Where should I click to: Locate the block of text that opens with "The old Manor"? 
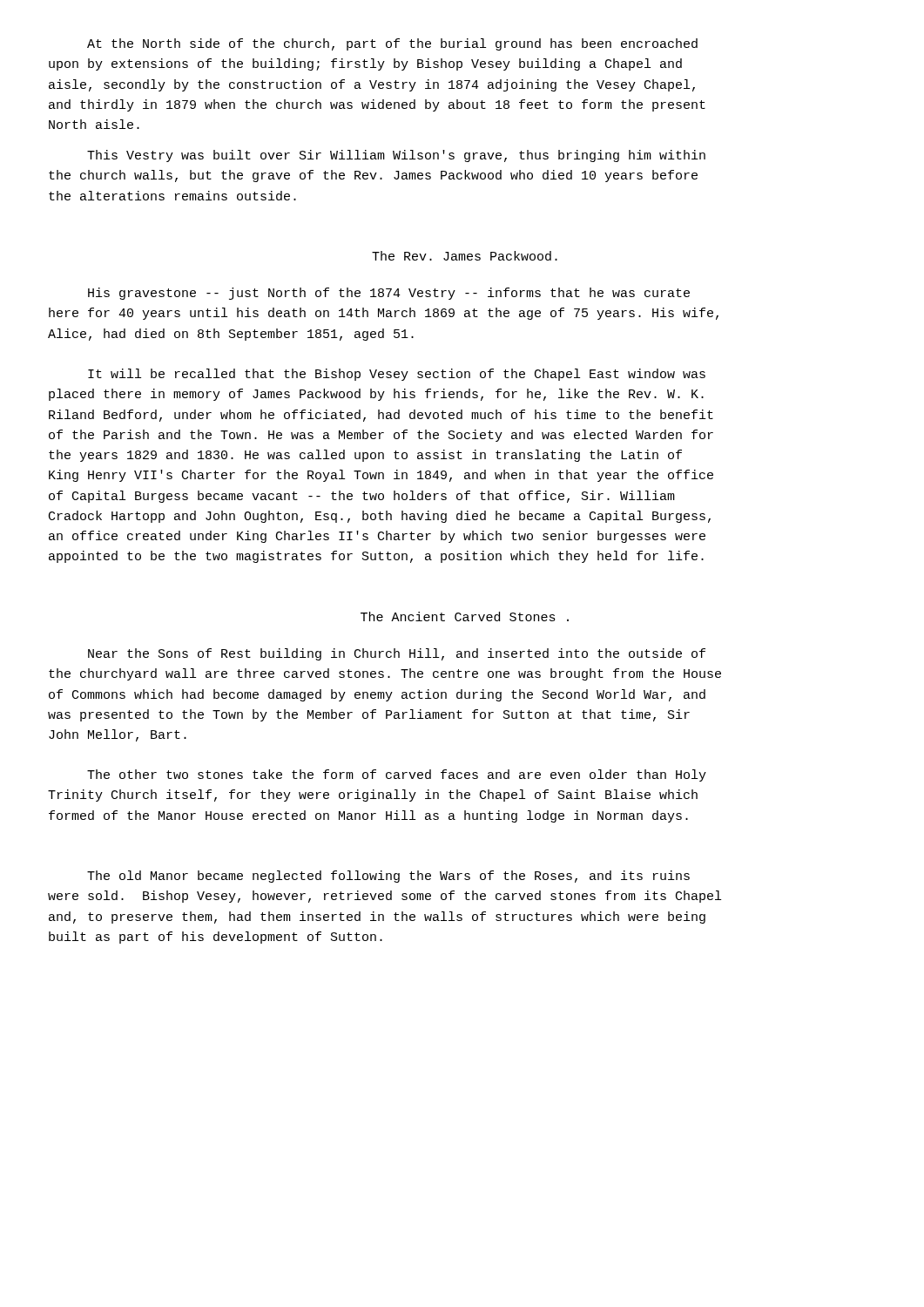pyautogui.click(x=385, y=907)
